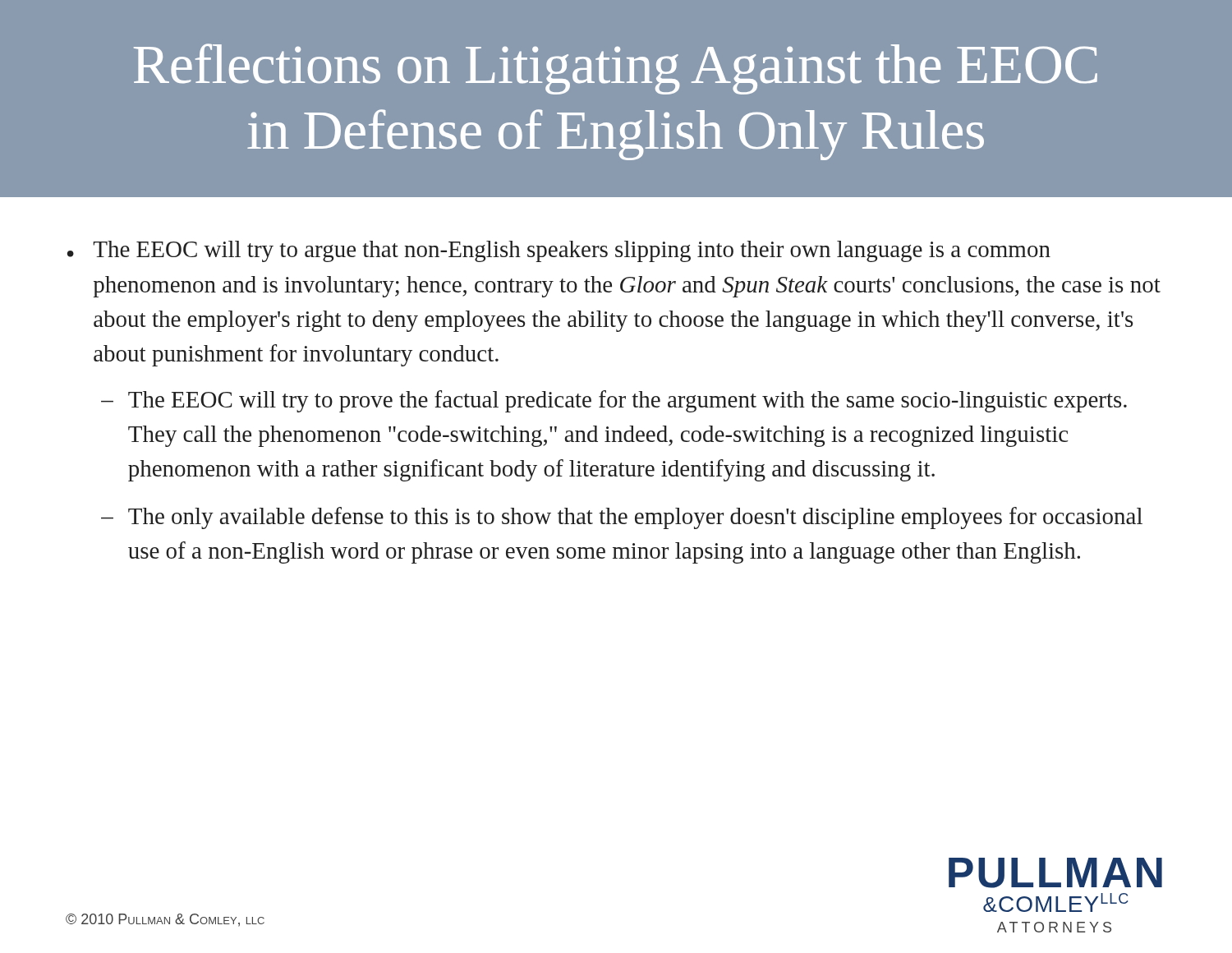
Task: Locate the block starting "– The only available defense to this is"
Action: (634, 533)
